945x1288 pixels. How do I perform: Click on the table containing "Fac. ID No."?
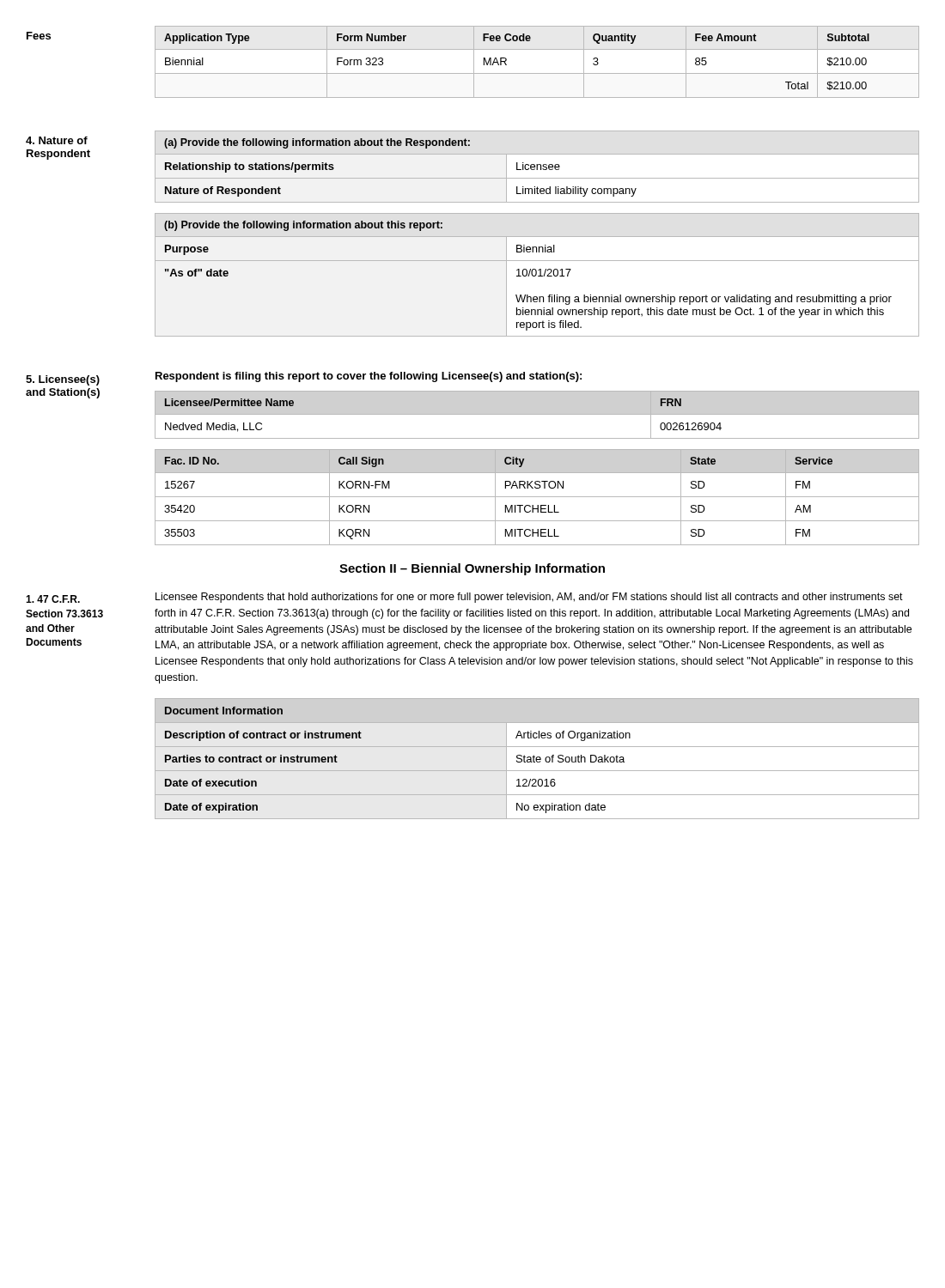click(537, 497)
